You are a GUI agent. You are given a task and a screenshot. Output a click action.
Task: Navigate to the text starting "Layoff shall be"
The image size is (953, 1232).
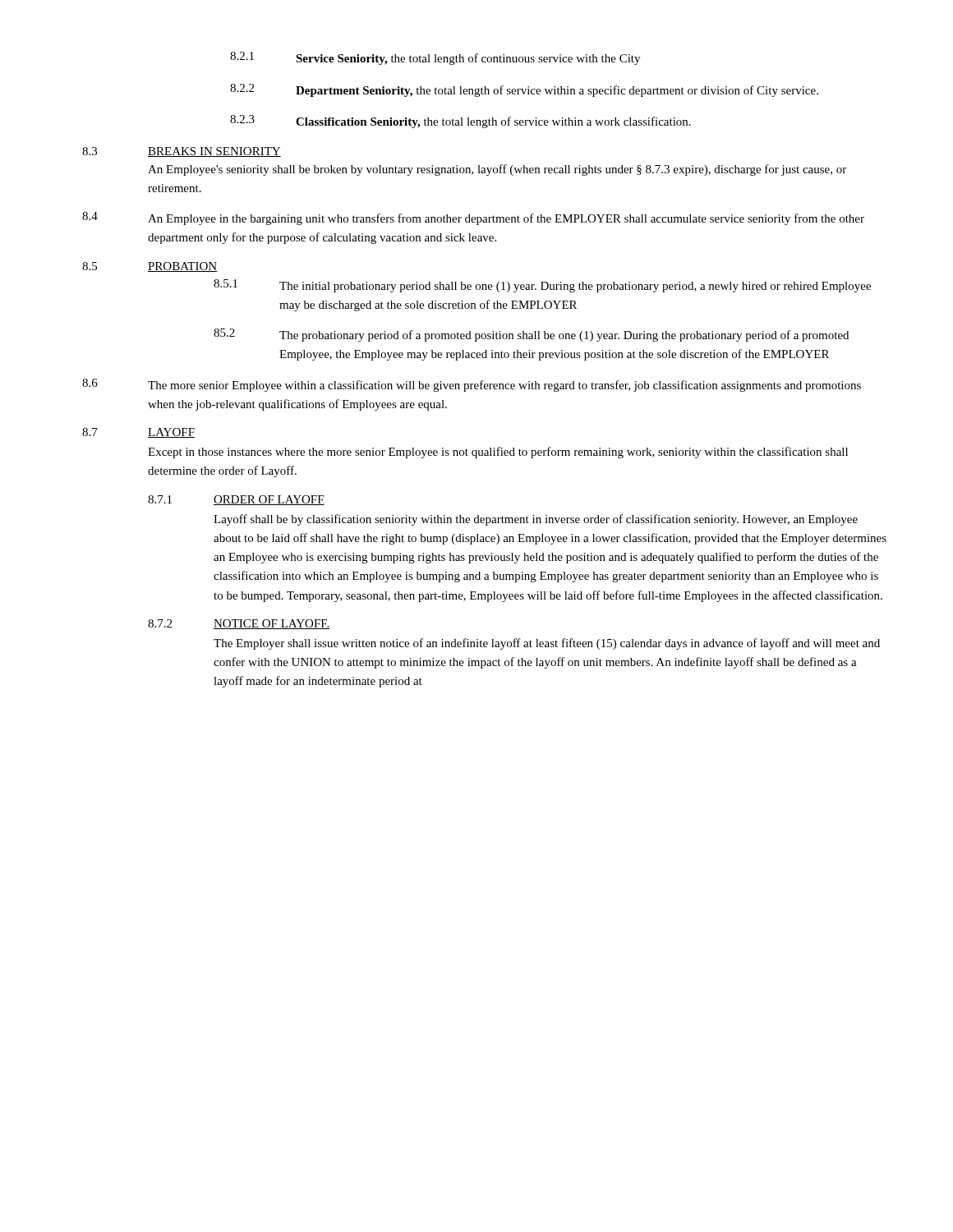tap(550, 557)
